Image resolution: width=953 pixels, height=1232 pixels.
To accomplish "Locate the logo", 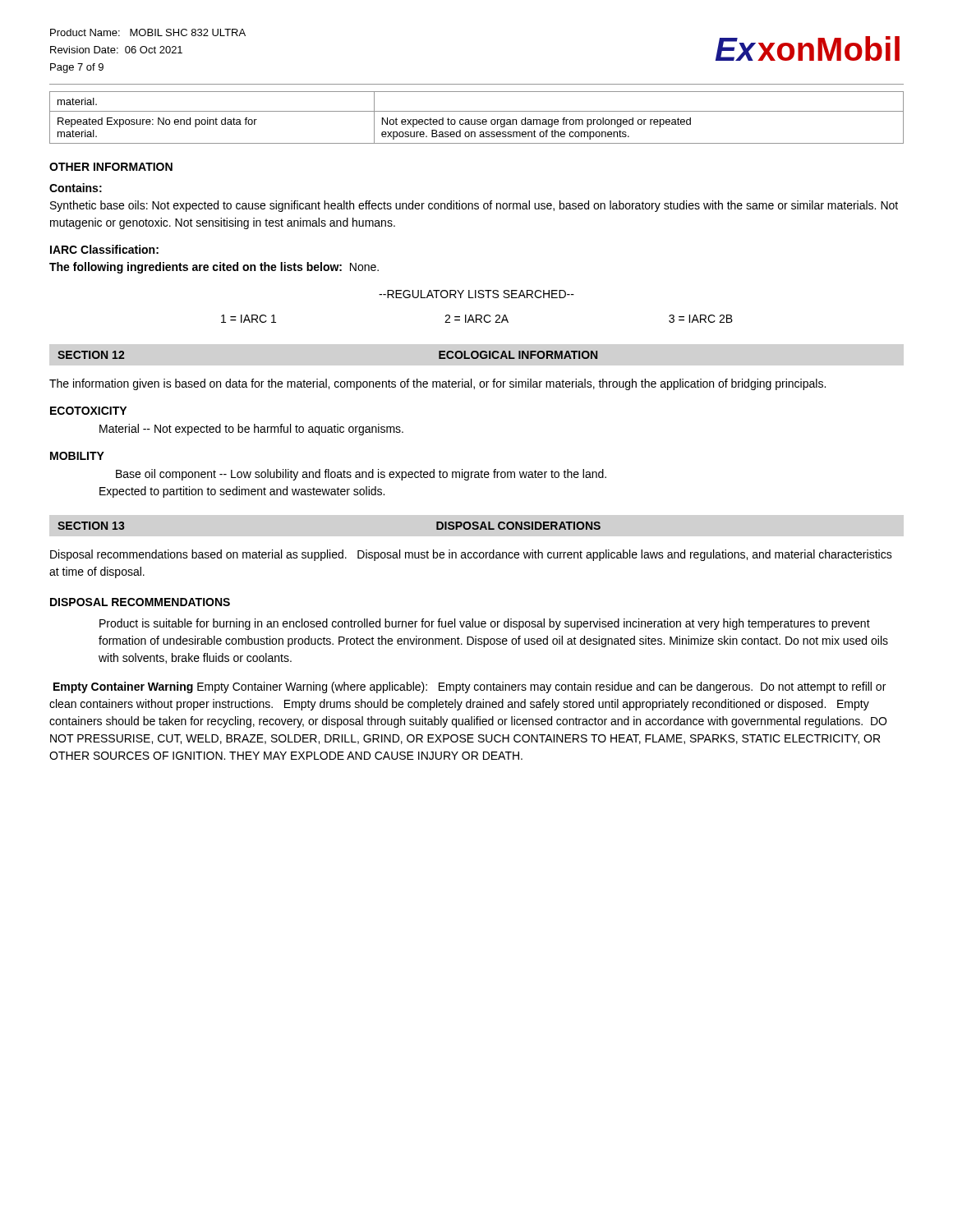I will click(x=809, y=49).
